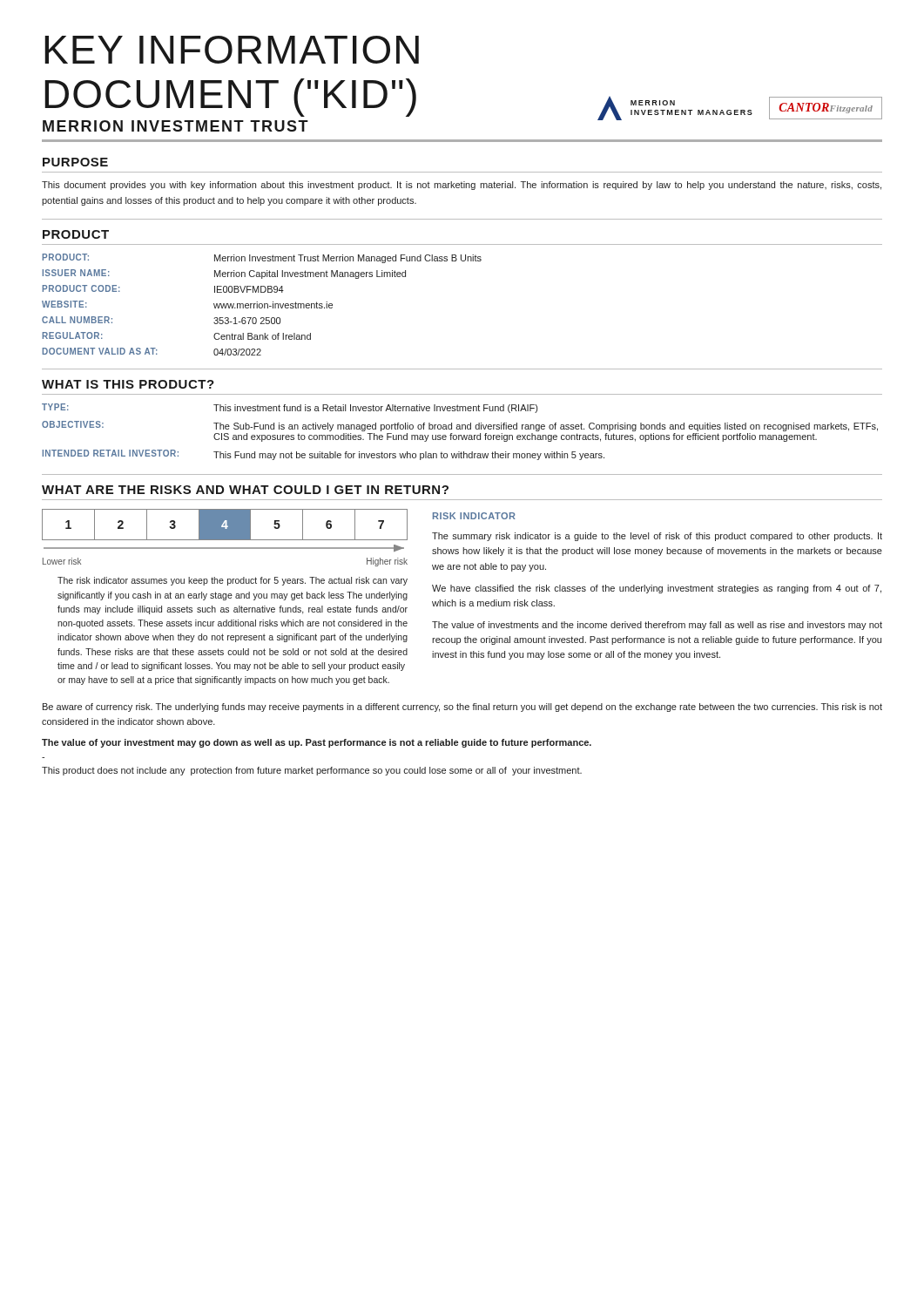Point to the text starting "WHAT IS THIS PRODUCT?"
Image resolution: width=924 pixels, height=1307 pixels.
pyautogui.click(x=128, y=384)
